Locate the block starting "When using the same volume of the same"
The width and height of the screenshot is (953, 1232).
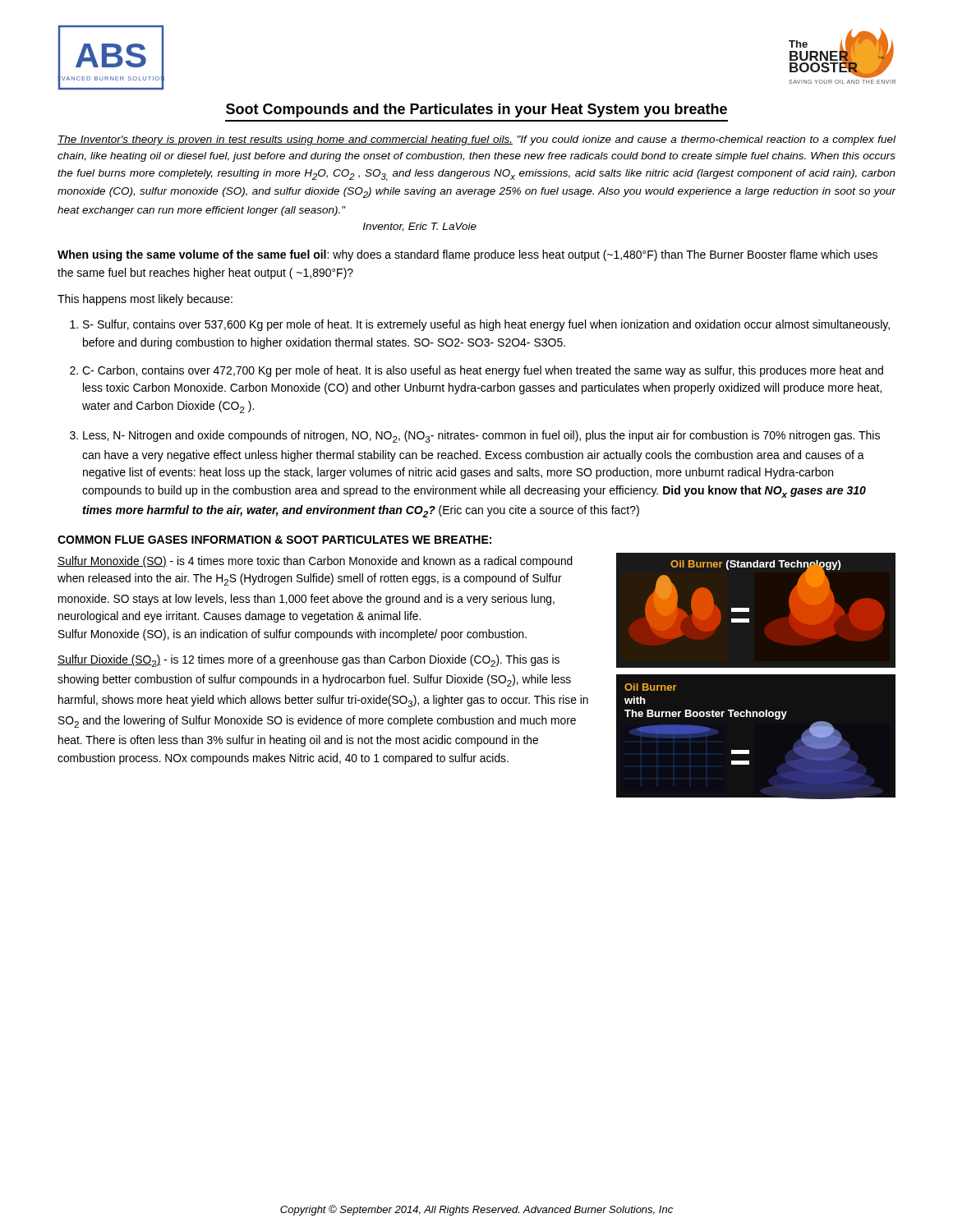476,264
